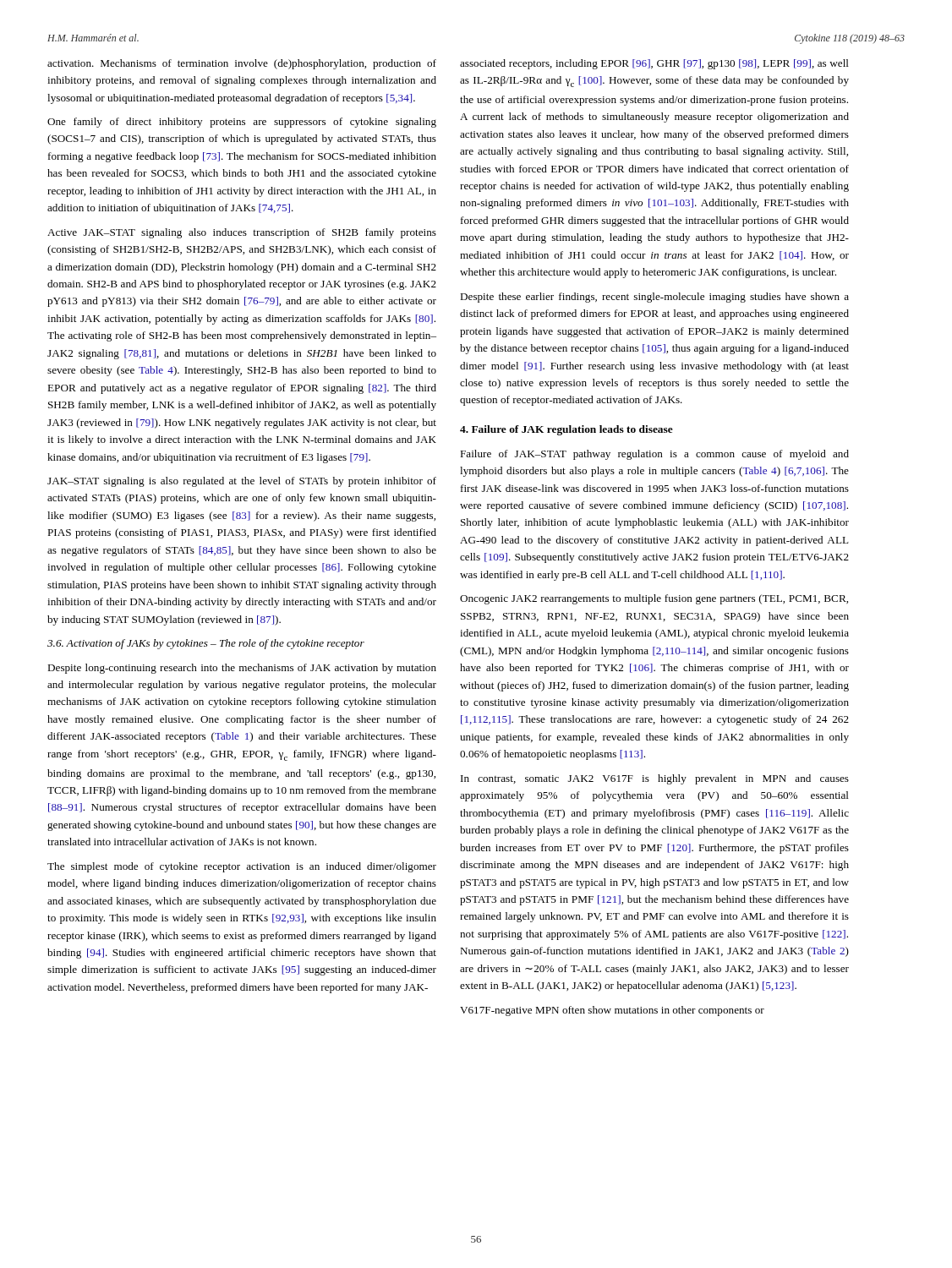952x1268 pixels.
Task: Click on the text block containing "Despite long-continuing research into the mechanisms of JAK"
Action: point(242,755)
